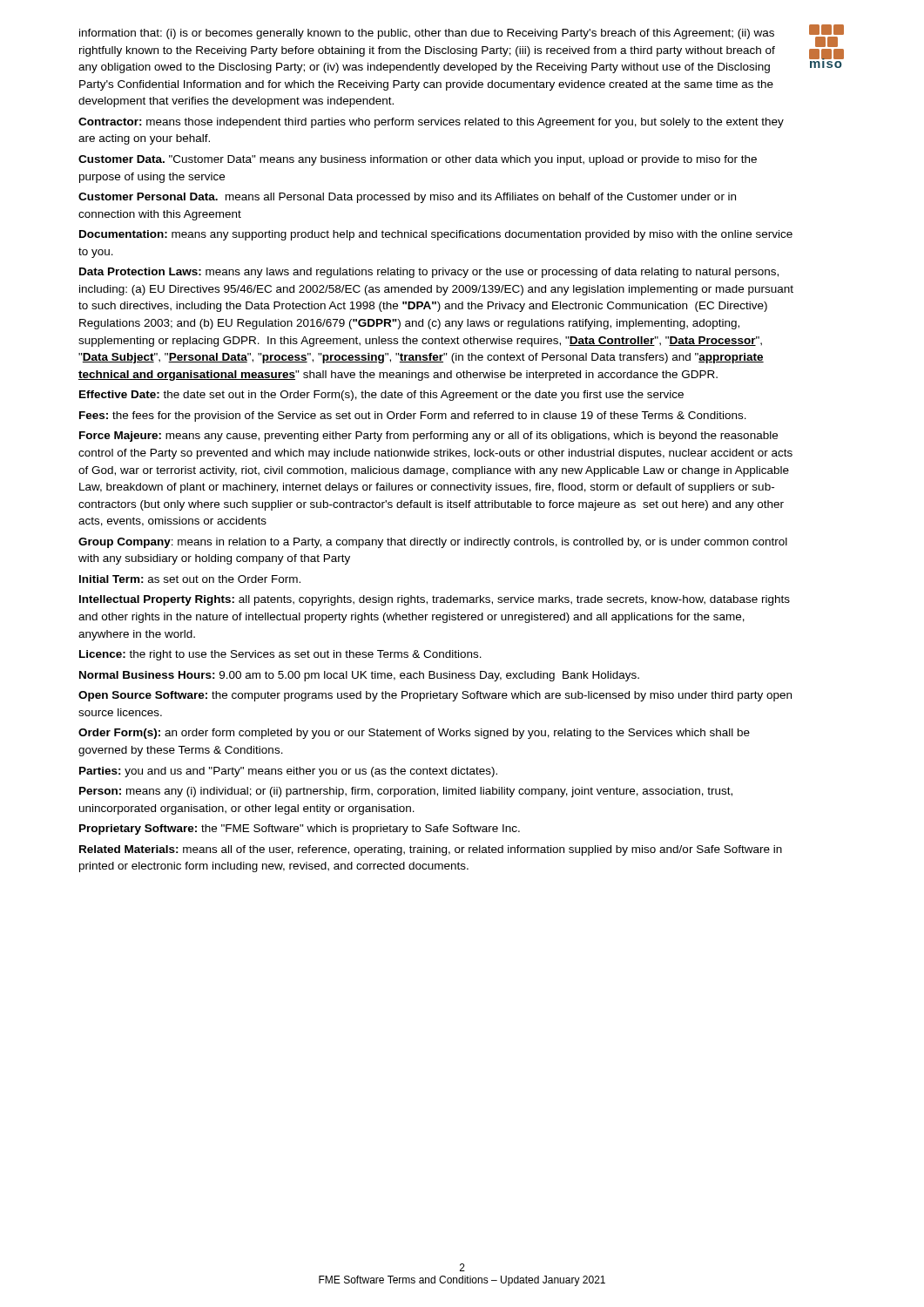Click on the block starting "Customer Data. "Customer Data" means any business information"
This screenshot has width=924, height=1307.
(436, 168)
